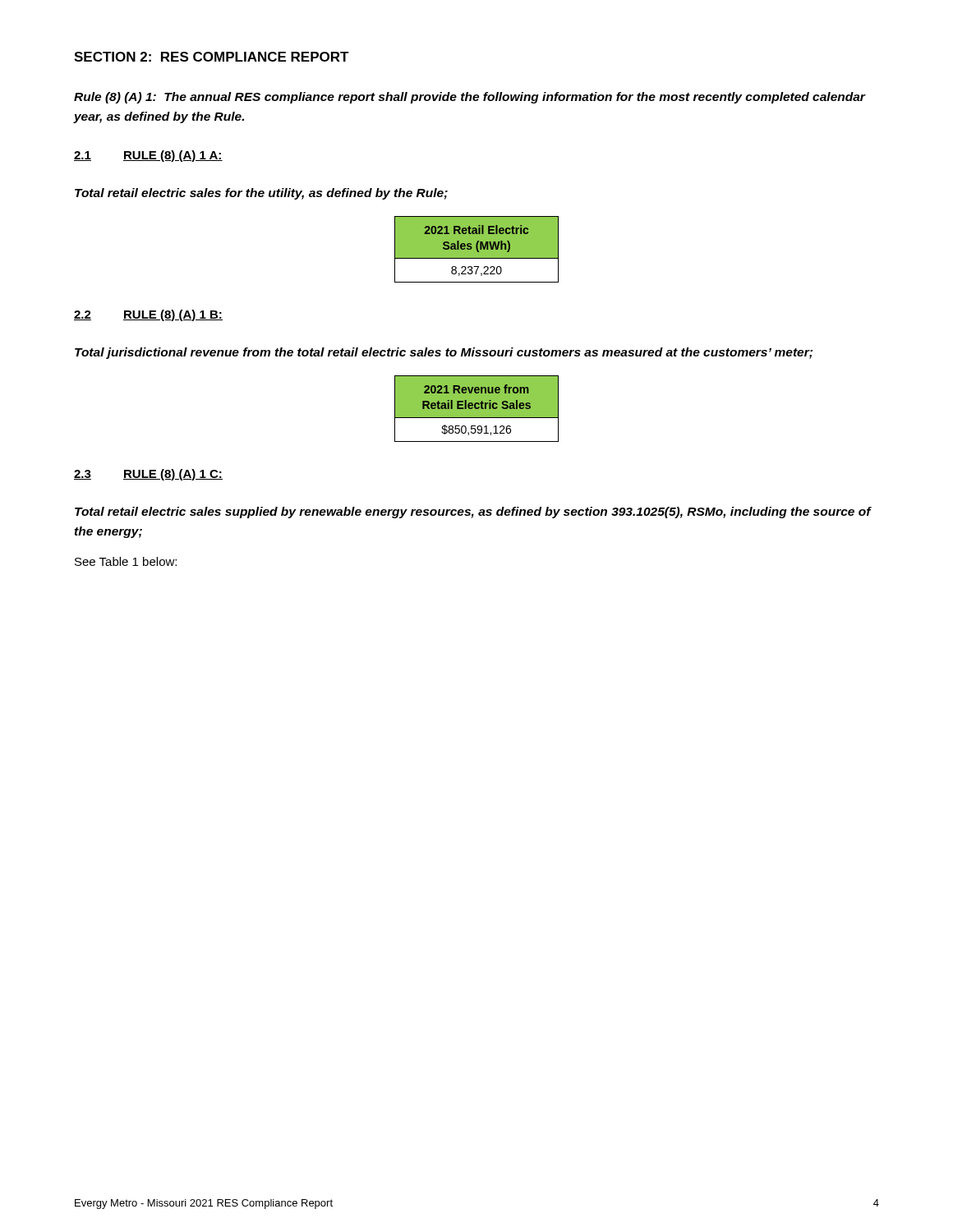953x1232 pixels.
Task: Find the text block containing "Rule (8) (A) 1: The annual RES compliance"
Action: [469, 106]
